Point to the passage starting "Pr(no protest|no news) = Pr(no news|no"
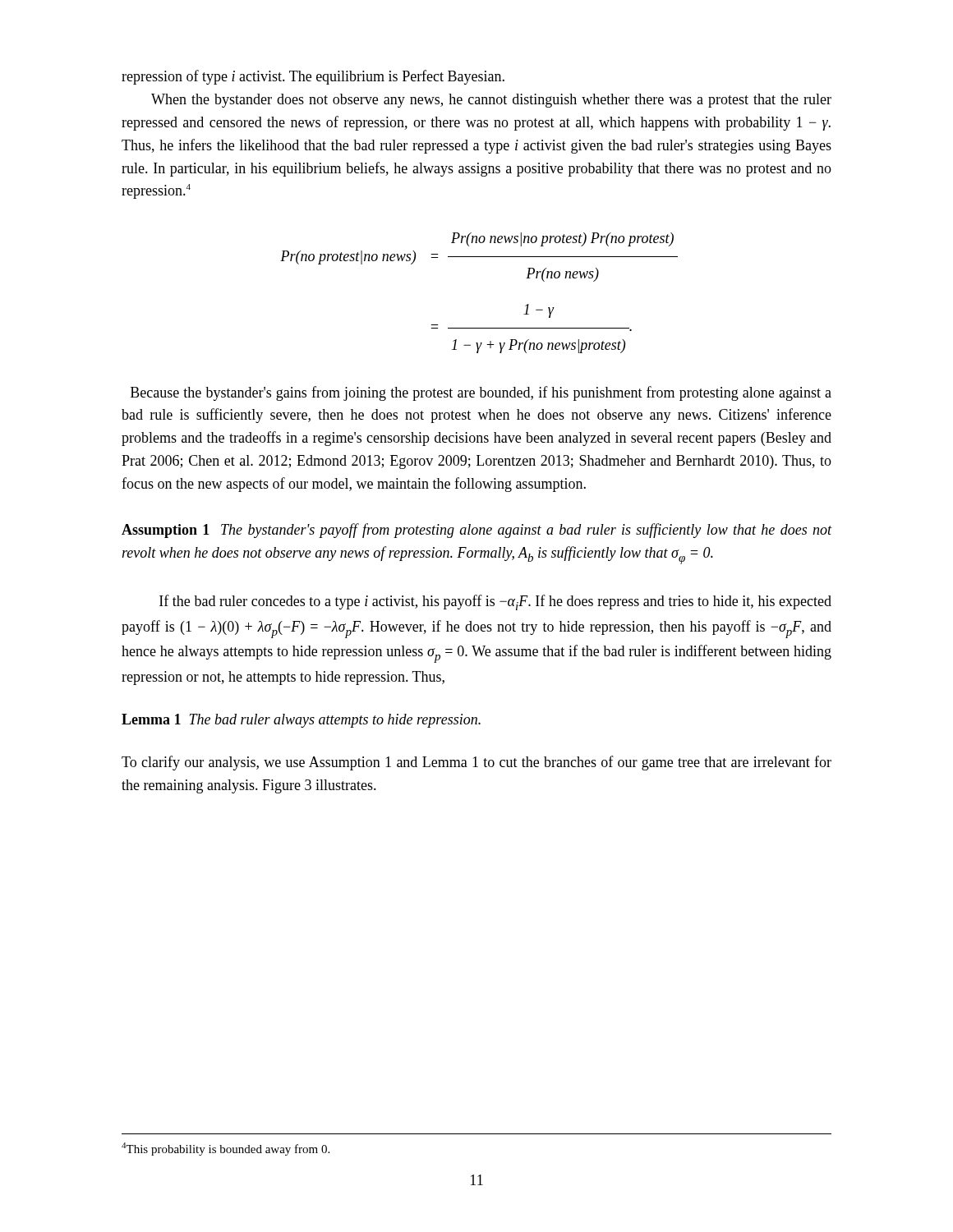953x1232 pixels. point(562,239)
